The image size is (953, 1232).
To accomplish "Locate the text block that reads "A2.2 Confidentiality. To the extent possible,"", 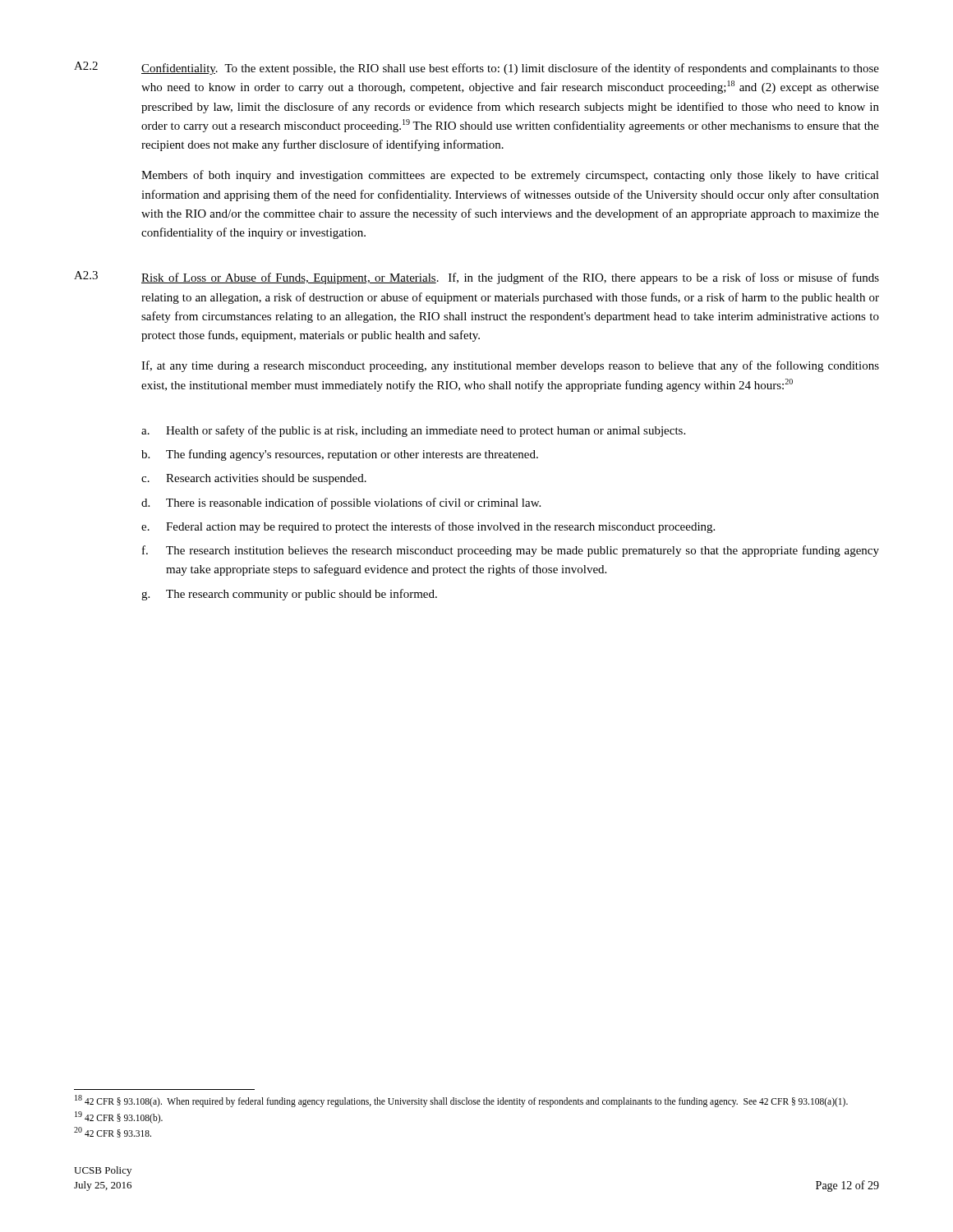I will click(476, 157).
